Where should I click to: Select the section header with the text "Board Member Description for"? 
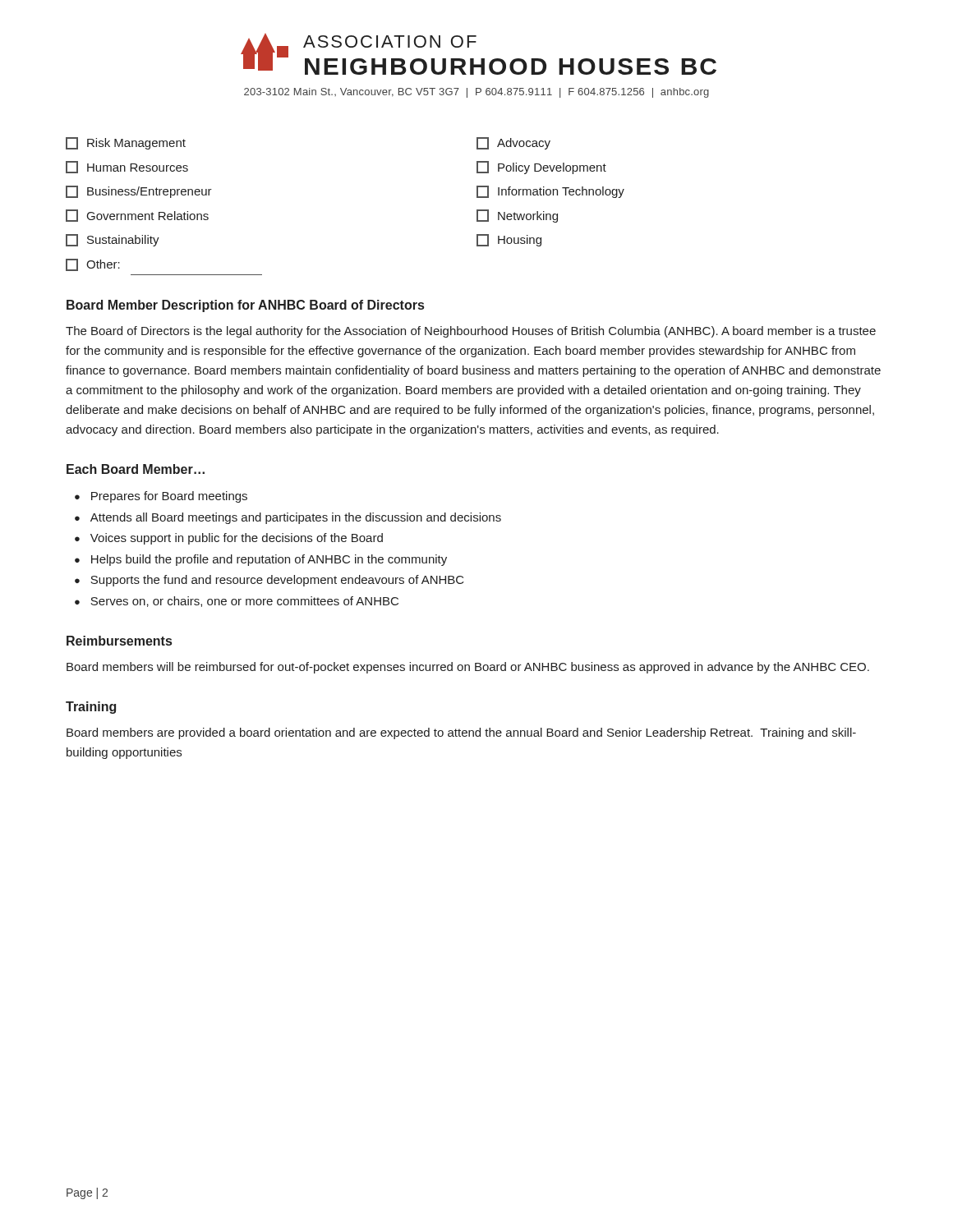(x=245, y=305)
